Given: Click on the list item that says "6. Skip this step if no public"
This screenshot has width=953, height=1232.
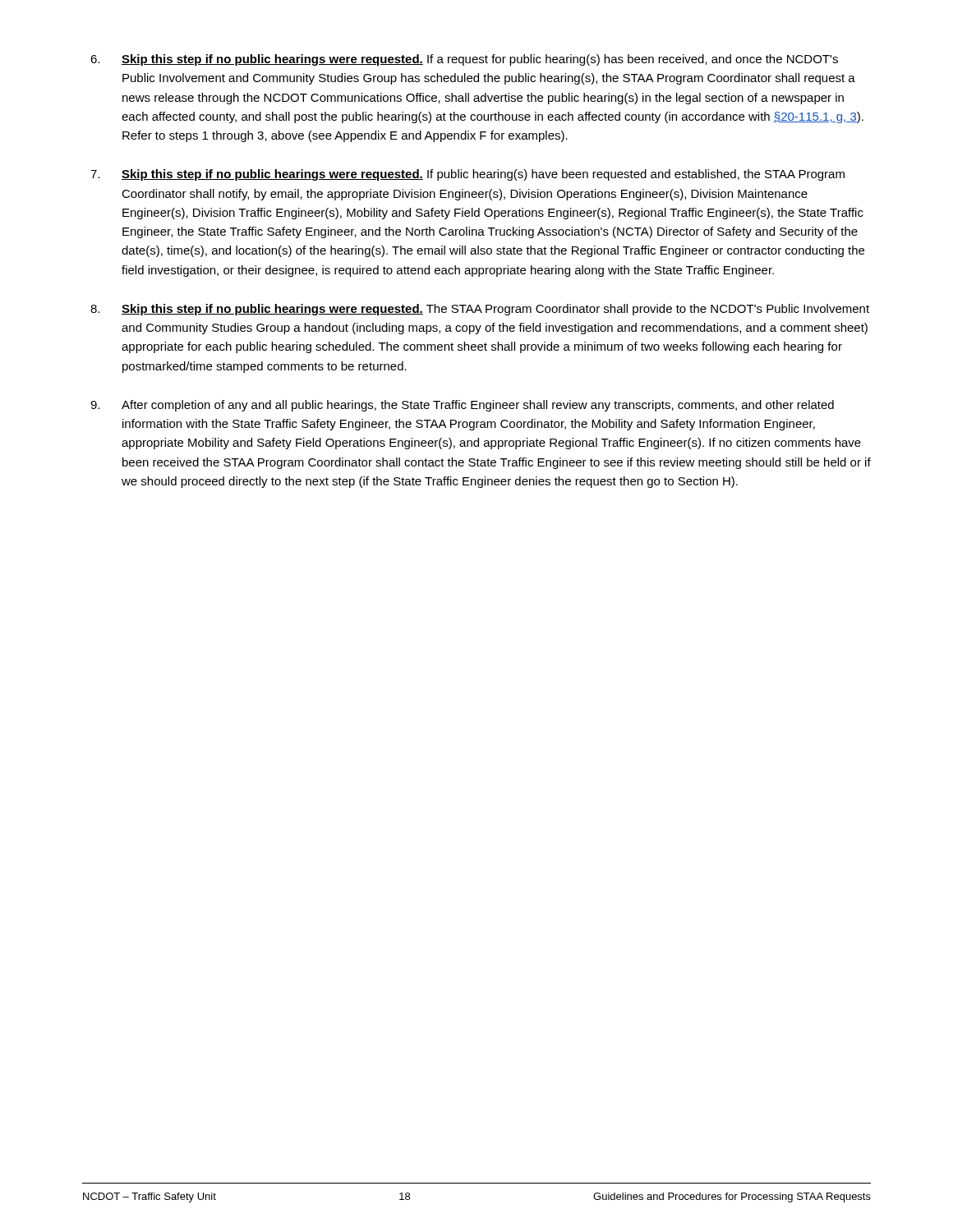Looking at the screenshot, I should (481, 97).
